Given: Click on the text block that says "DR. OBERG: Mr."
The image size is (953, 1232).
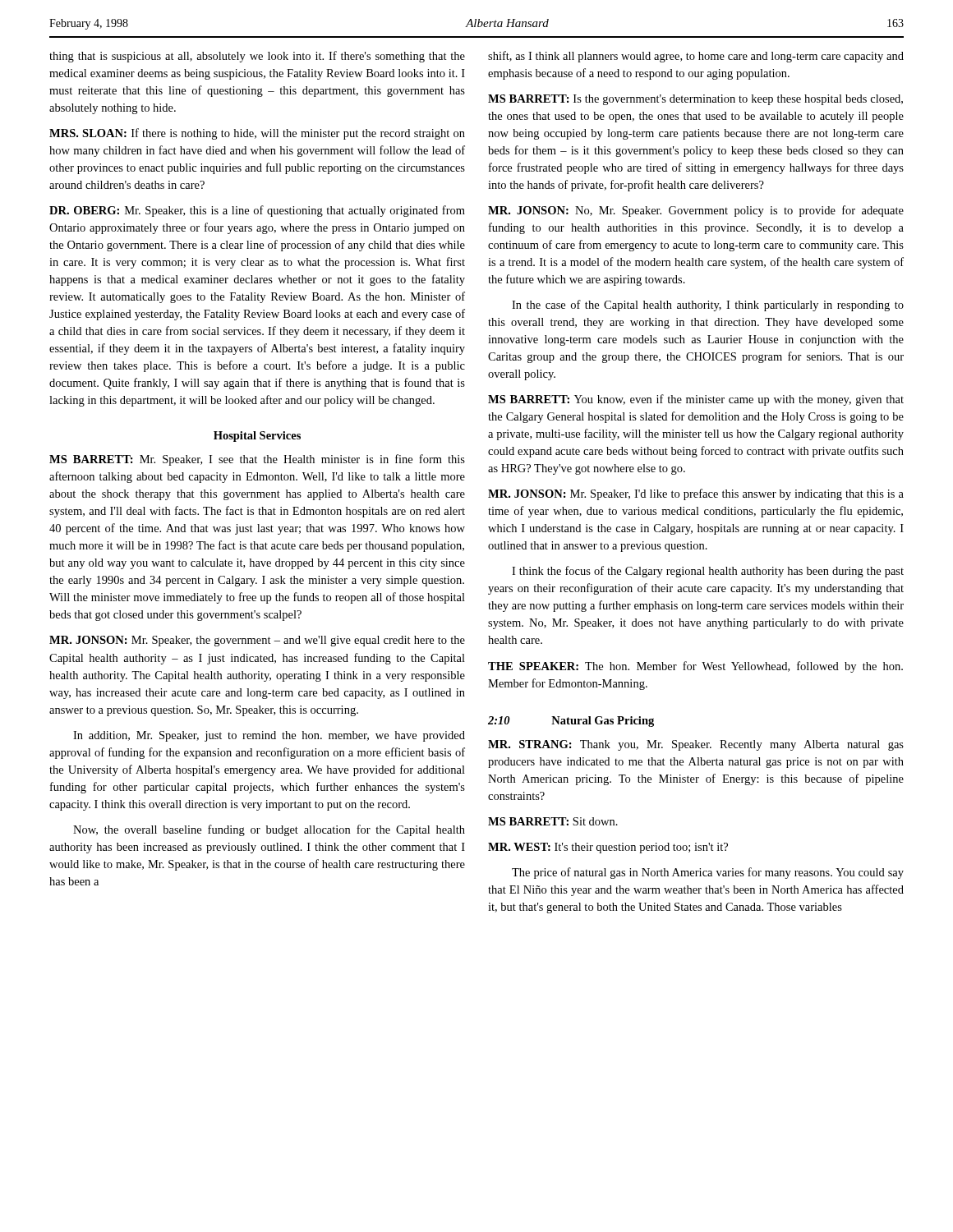Looking at the screenshot, I should pyautogui.click(x=257, y=305).
